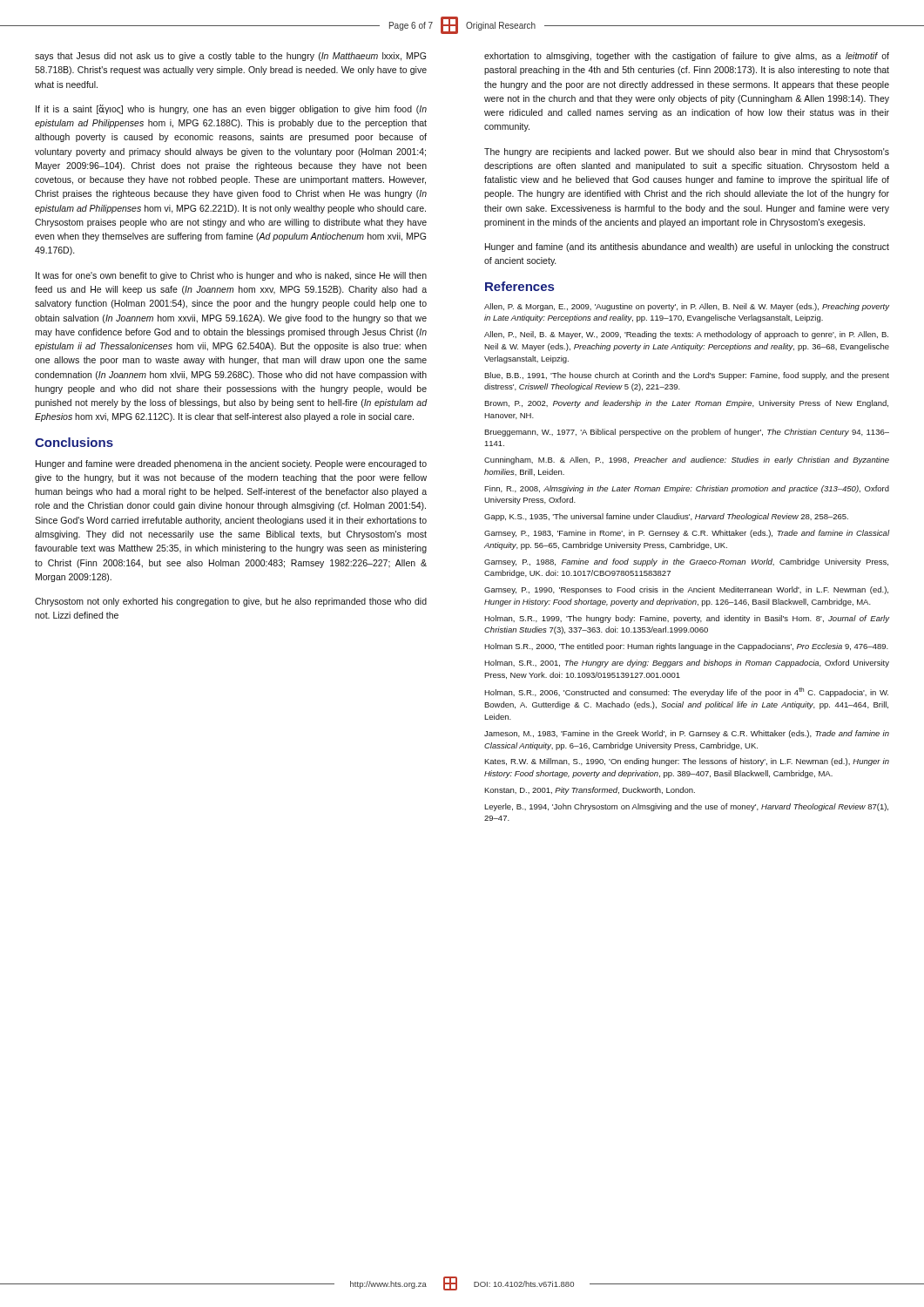924x1307 pixels.
Task: Find the passage starting "Holman, S.R., 1999,"
Action: [x=687, y=624]
